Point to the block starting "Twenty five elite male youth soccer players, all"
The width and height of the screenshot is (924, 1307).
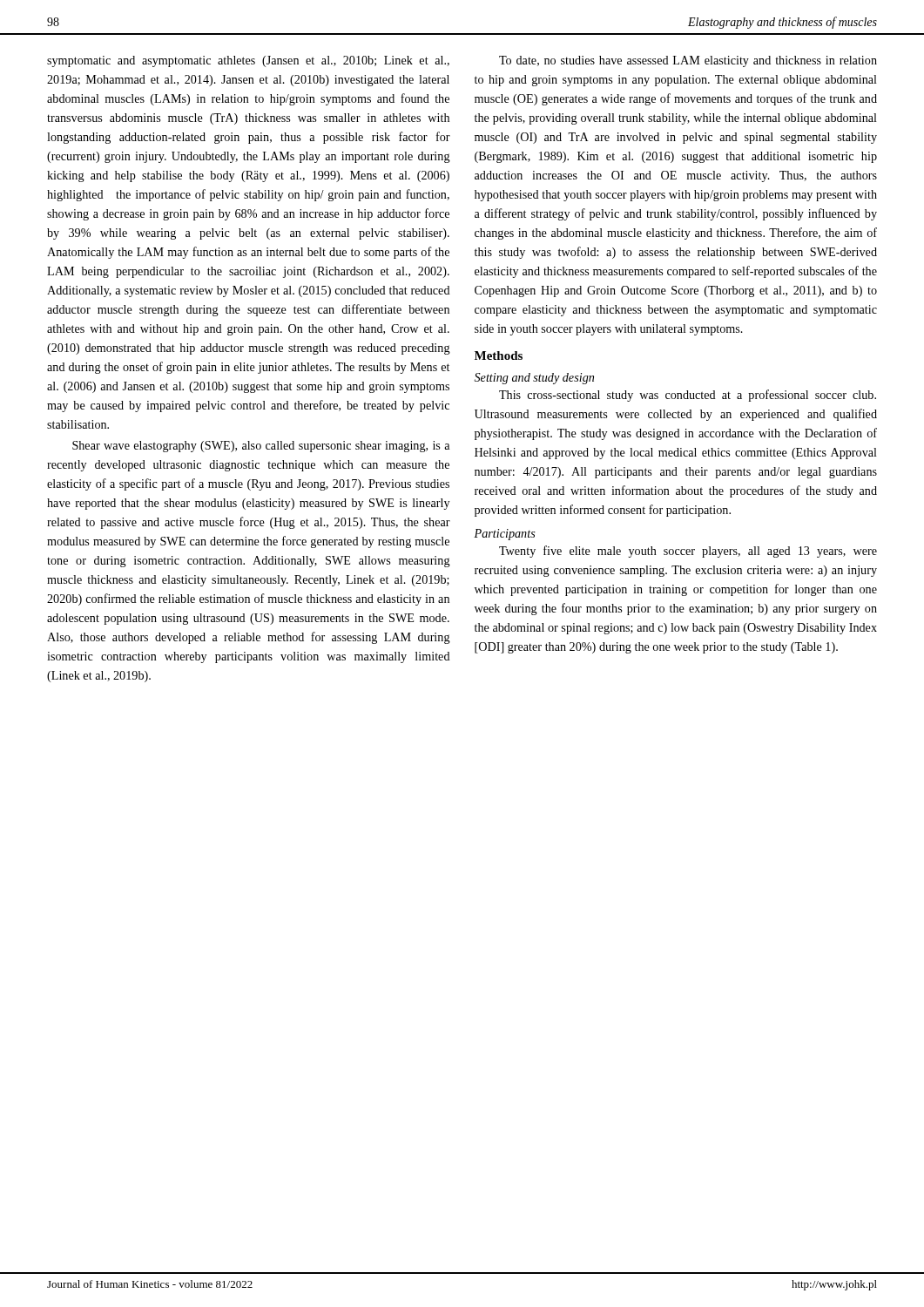point(676,599)
